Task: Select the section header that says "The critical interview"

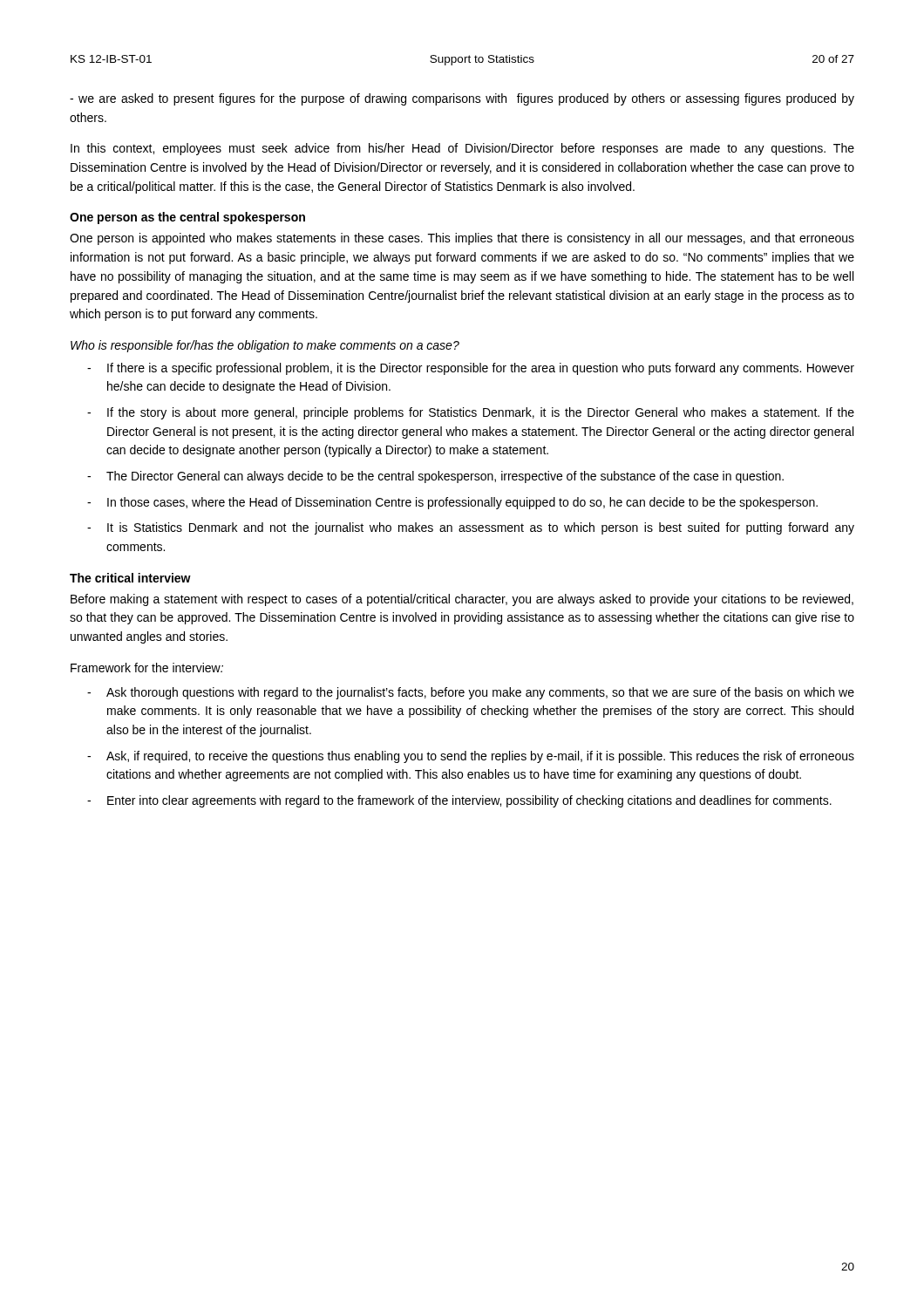Action: (x=130, y=578)
